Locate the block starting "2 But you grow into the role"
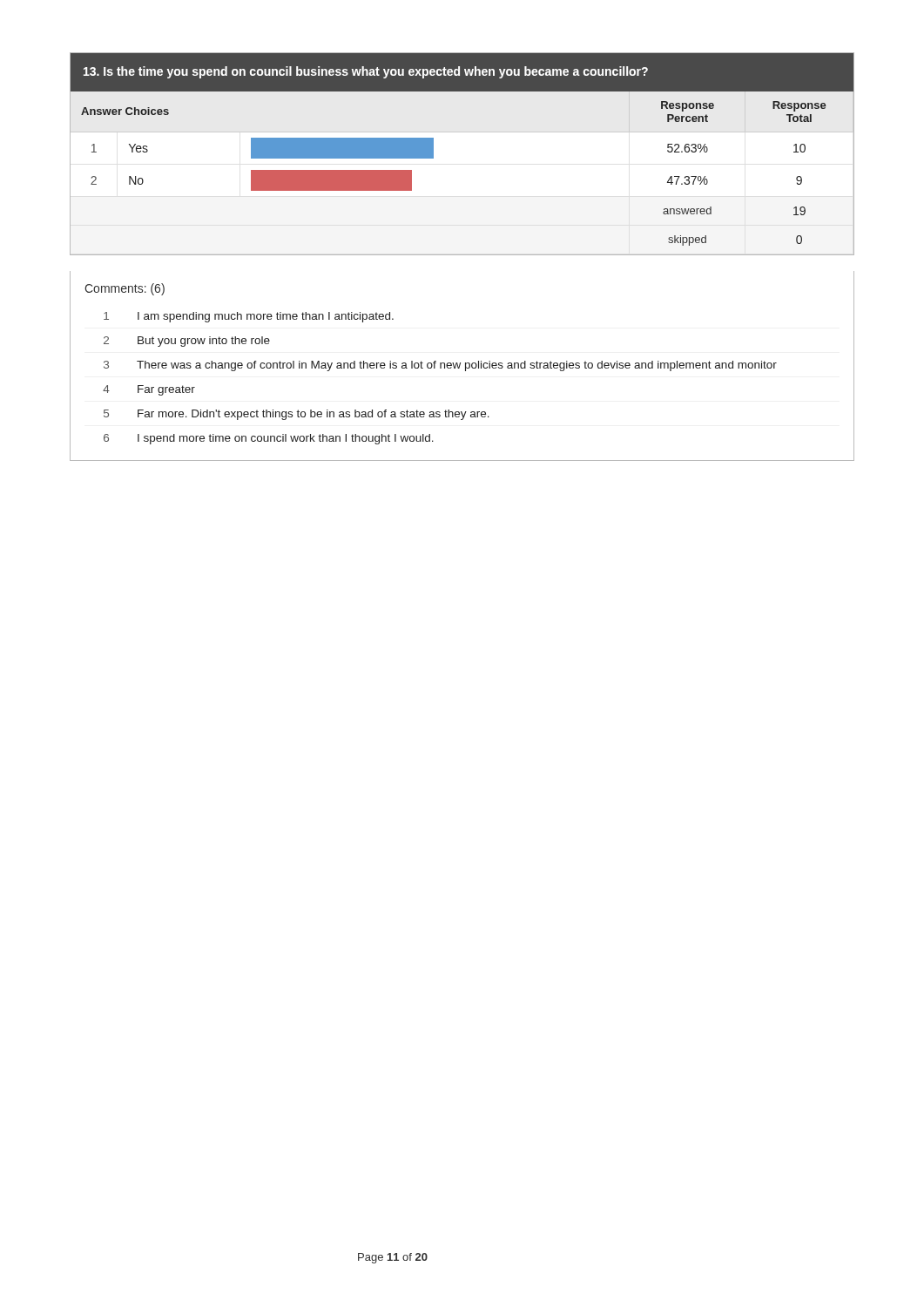 click(x=187, y=342)
